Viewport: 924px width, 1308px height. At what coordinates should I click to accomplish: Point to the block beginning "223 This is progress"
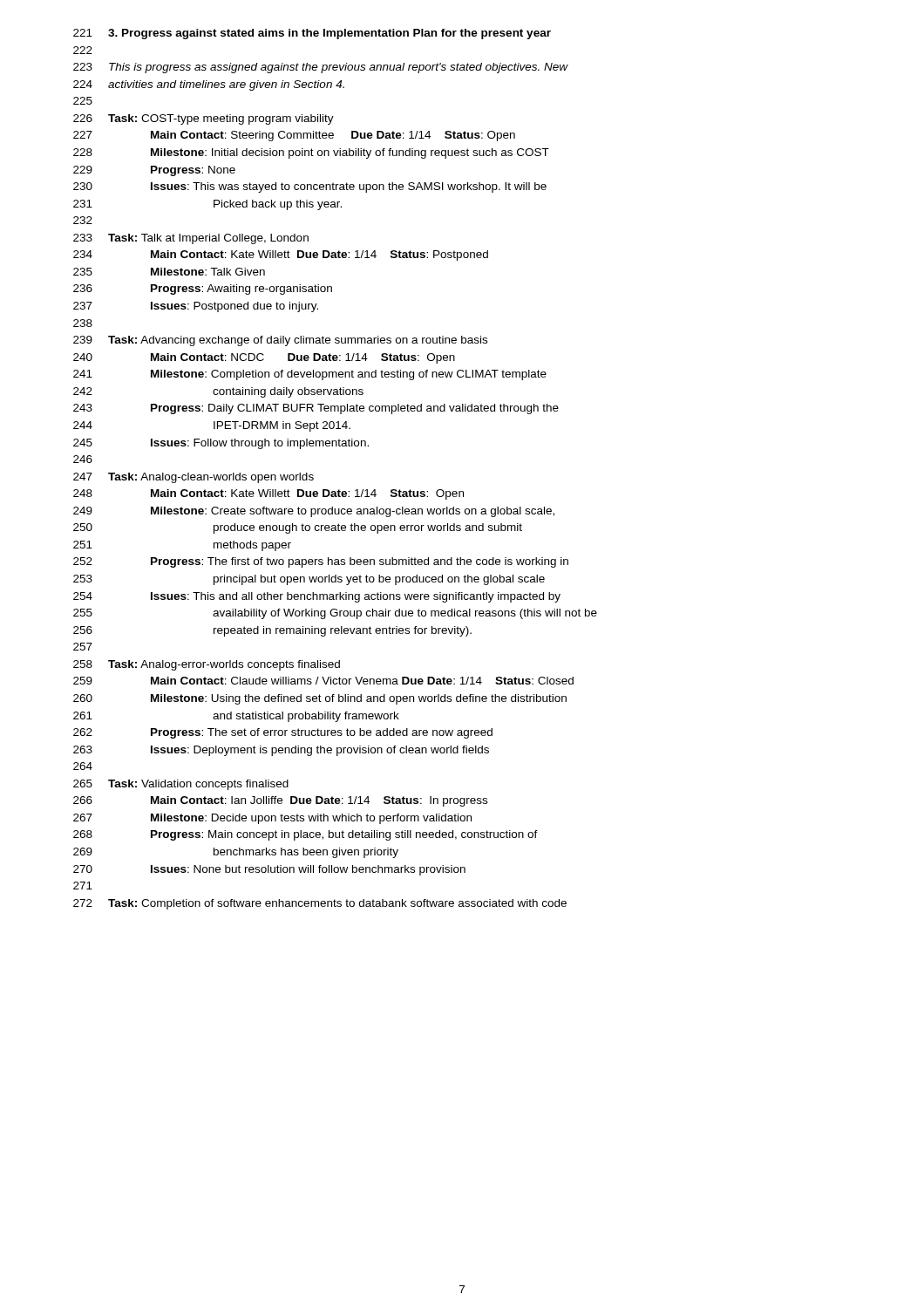pyautogui.click(x=462, y=76)
